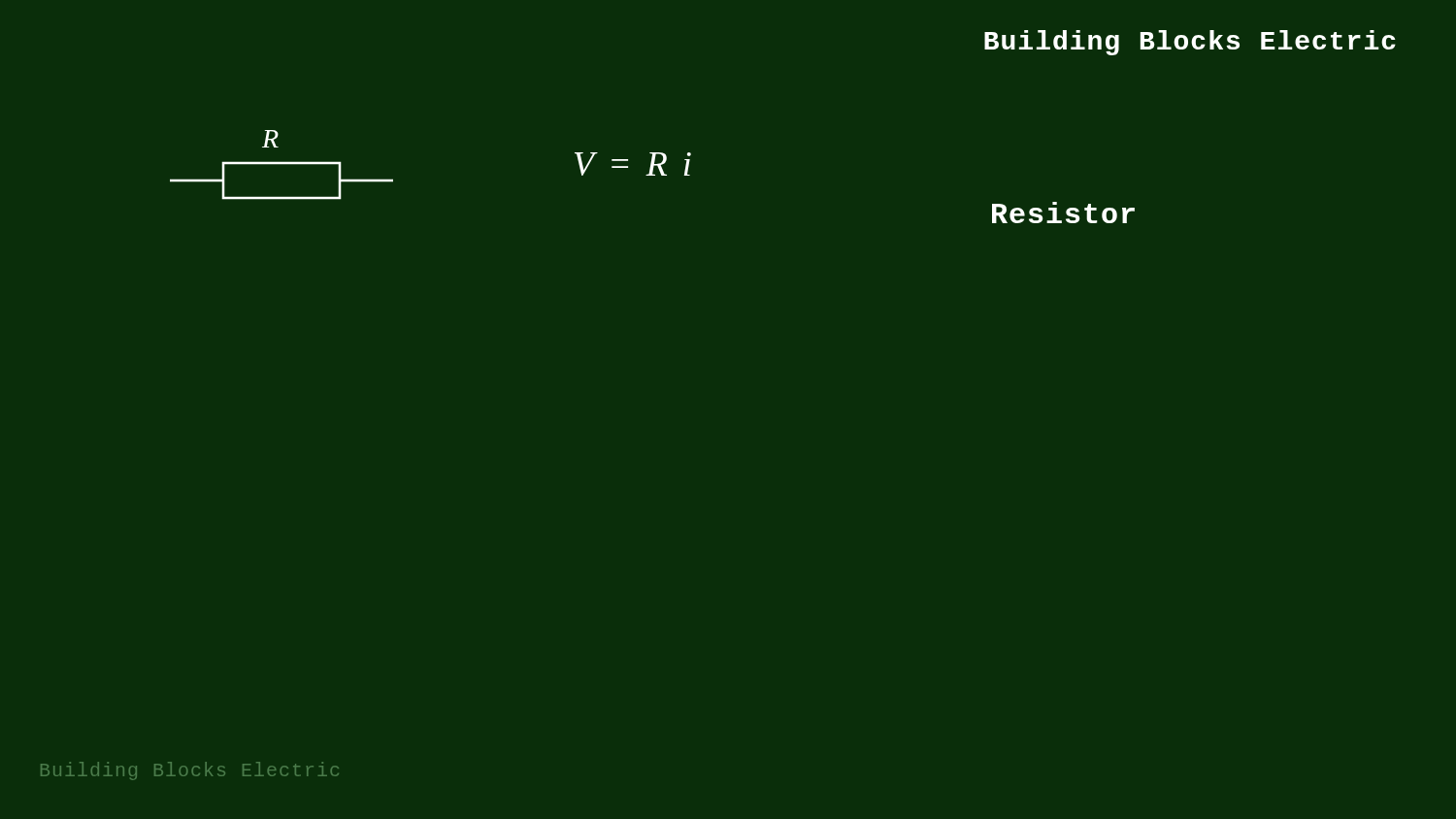The height and width of the screenshot is (819, 1456).
Task: Select a section header
Action: tap(1064, 215)
